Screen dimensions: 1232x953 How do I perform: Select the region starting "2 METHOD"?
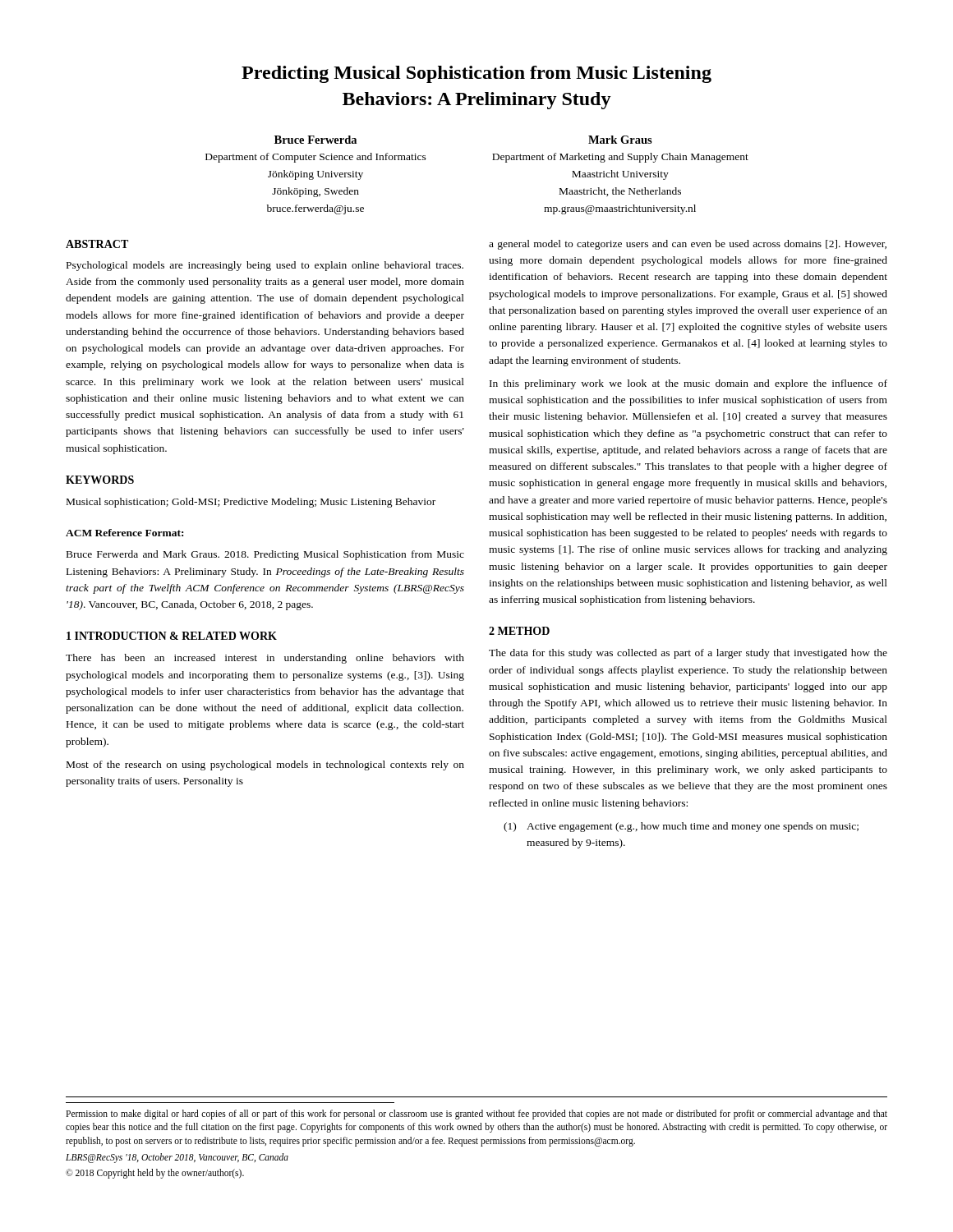(x=519, y=632)
